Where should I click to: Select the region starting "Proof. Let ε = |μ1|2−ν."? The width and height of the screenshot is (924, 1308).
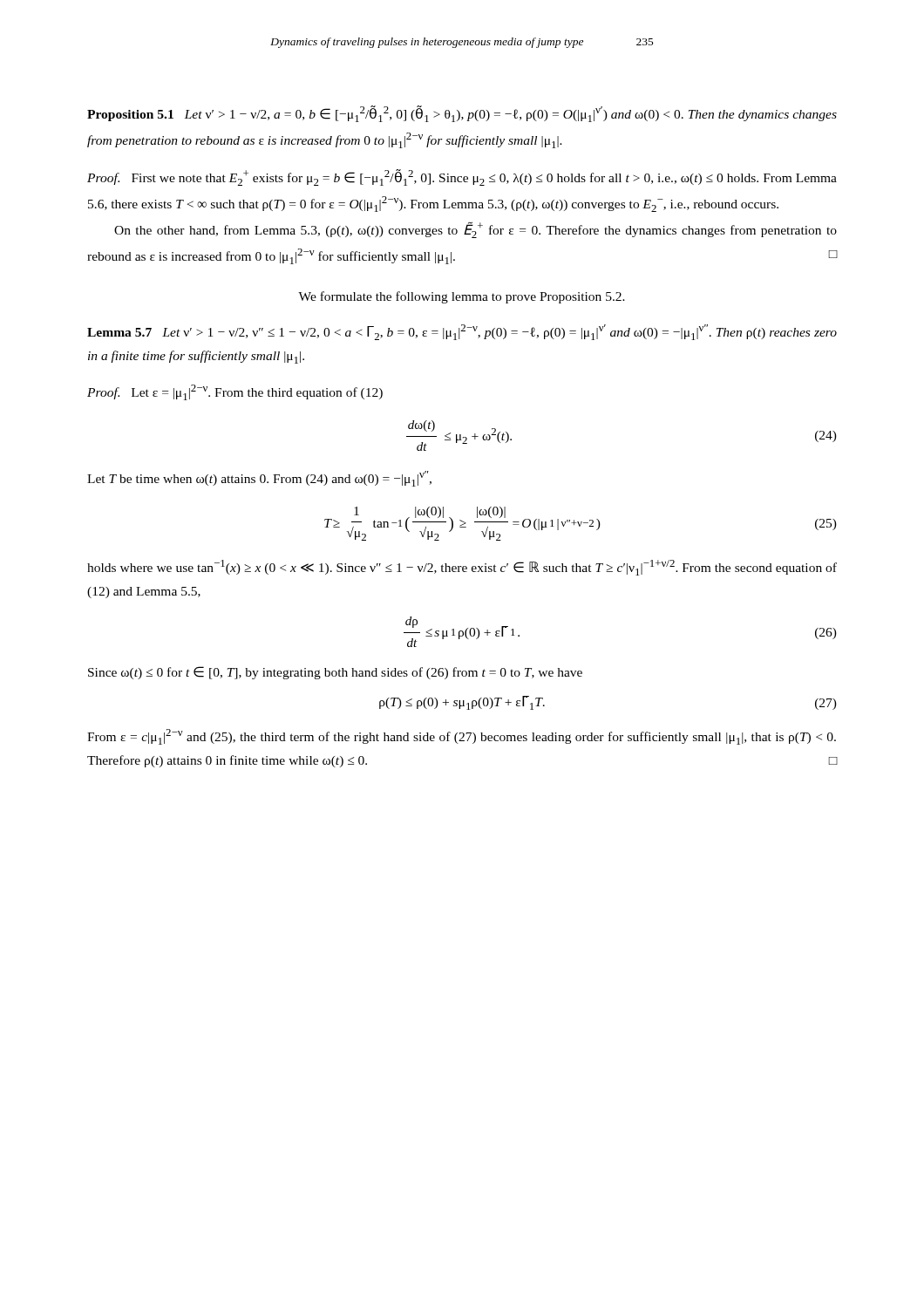pyautogui.click(x=235, y=392)
